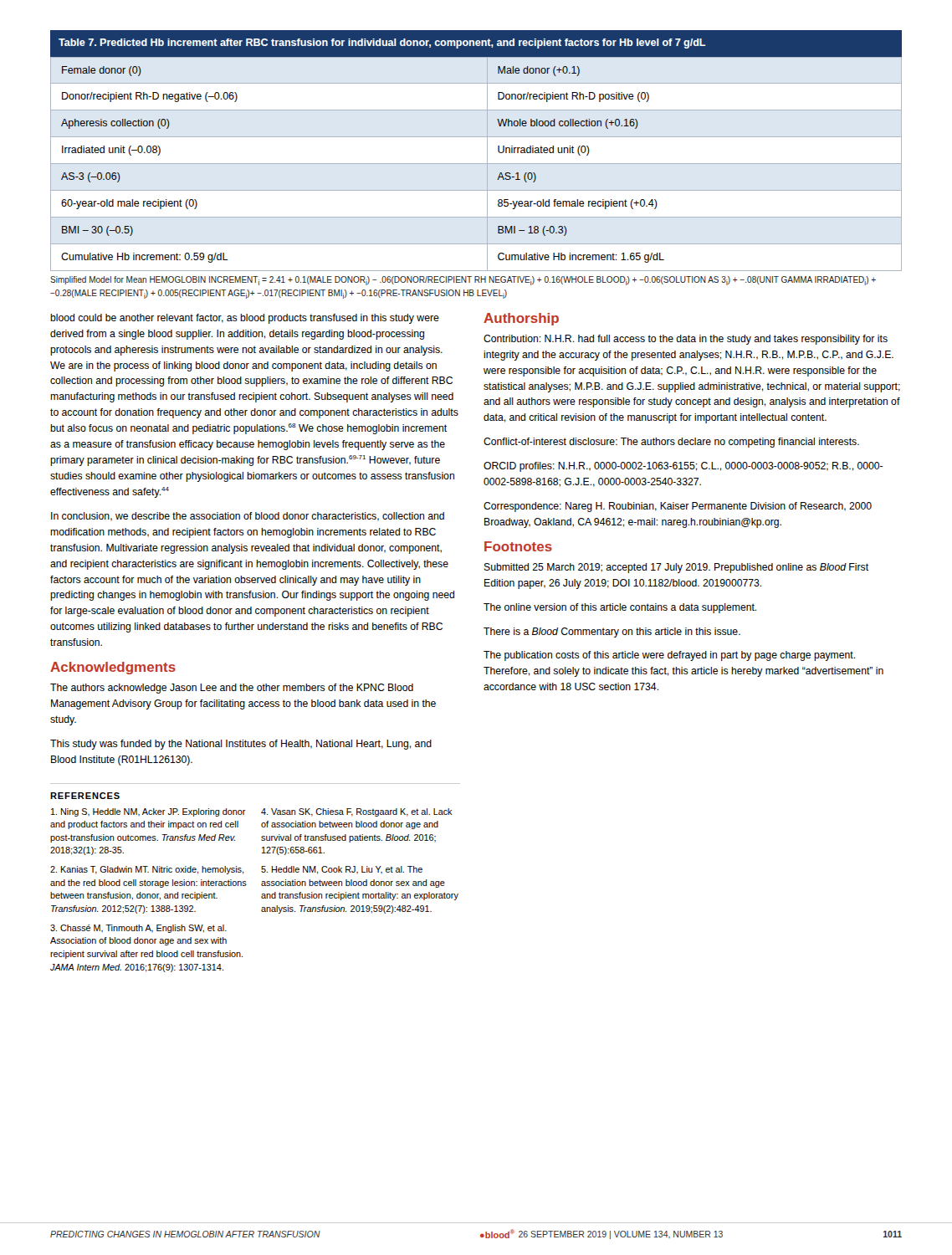The height and width of the screenshot is (1255, 952).
Task: Find the block on this page that starts "4. Vasan SK, Chiesa F,"
Action: point(357,831)
